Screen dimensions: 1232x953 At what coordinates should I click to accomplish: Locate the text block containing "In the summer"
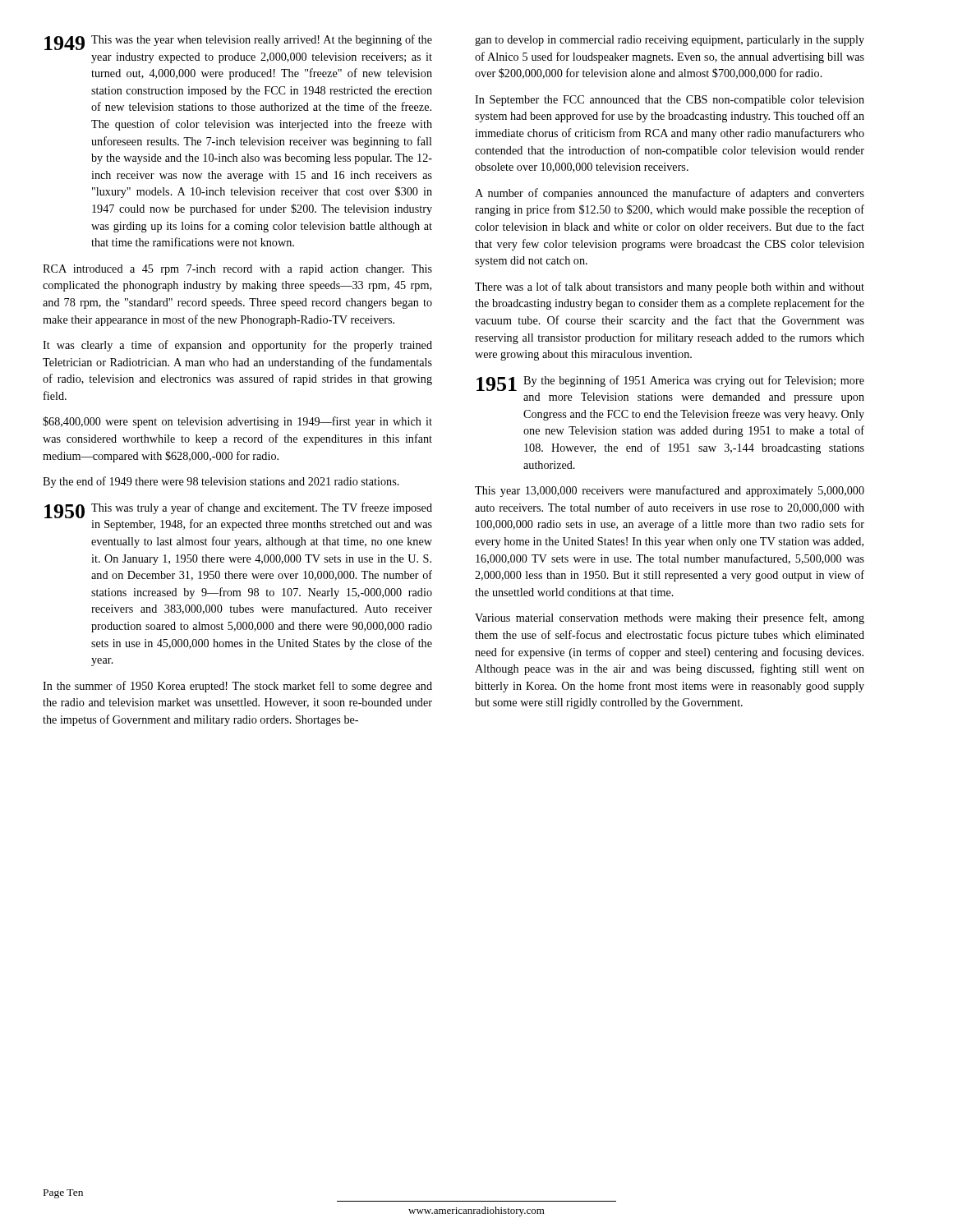(x=237, y=703)
